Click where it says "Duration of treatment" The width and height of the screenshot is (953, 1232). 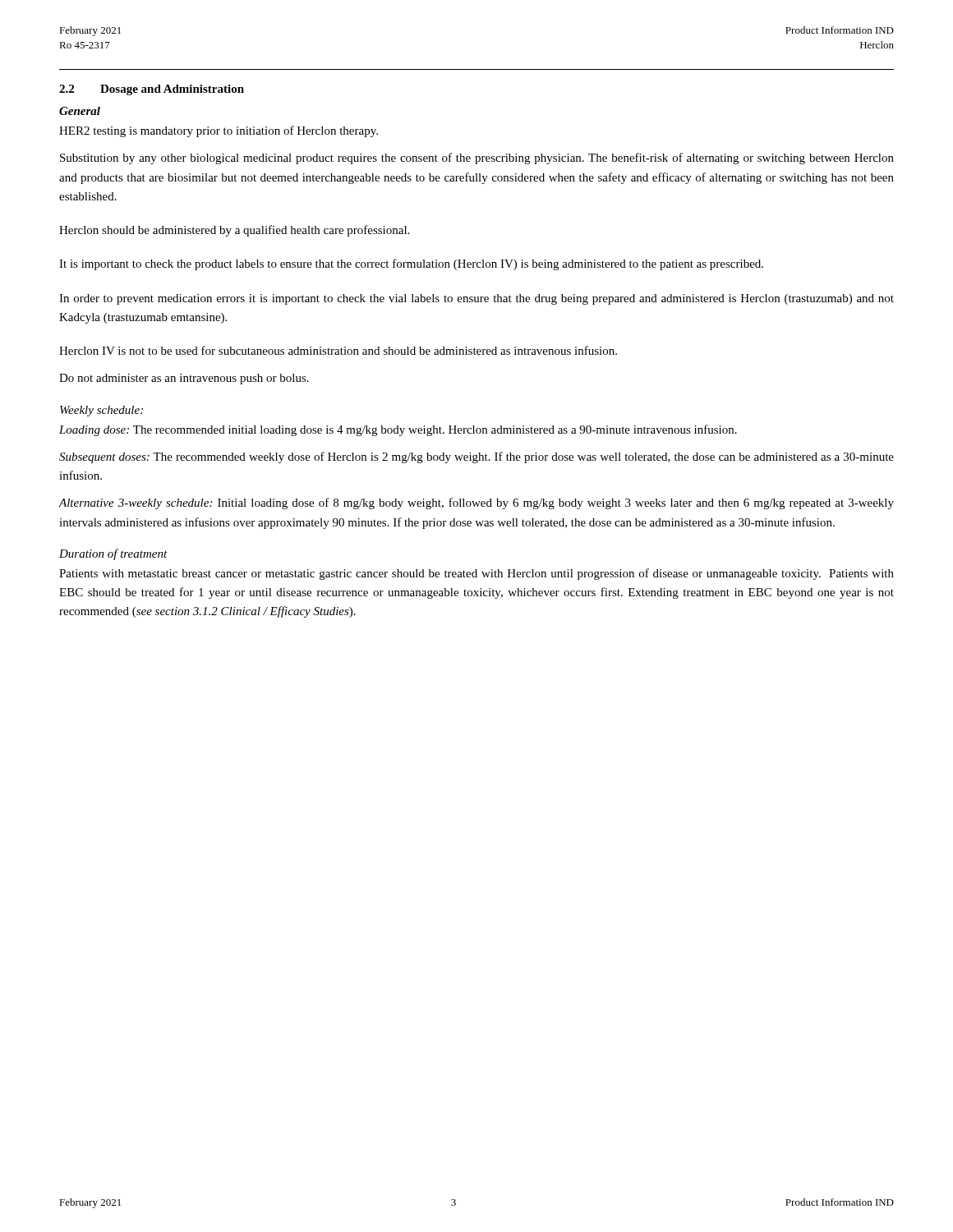tap(113, 553)
